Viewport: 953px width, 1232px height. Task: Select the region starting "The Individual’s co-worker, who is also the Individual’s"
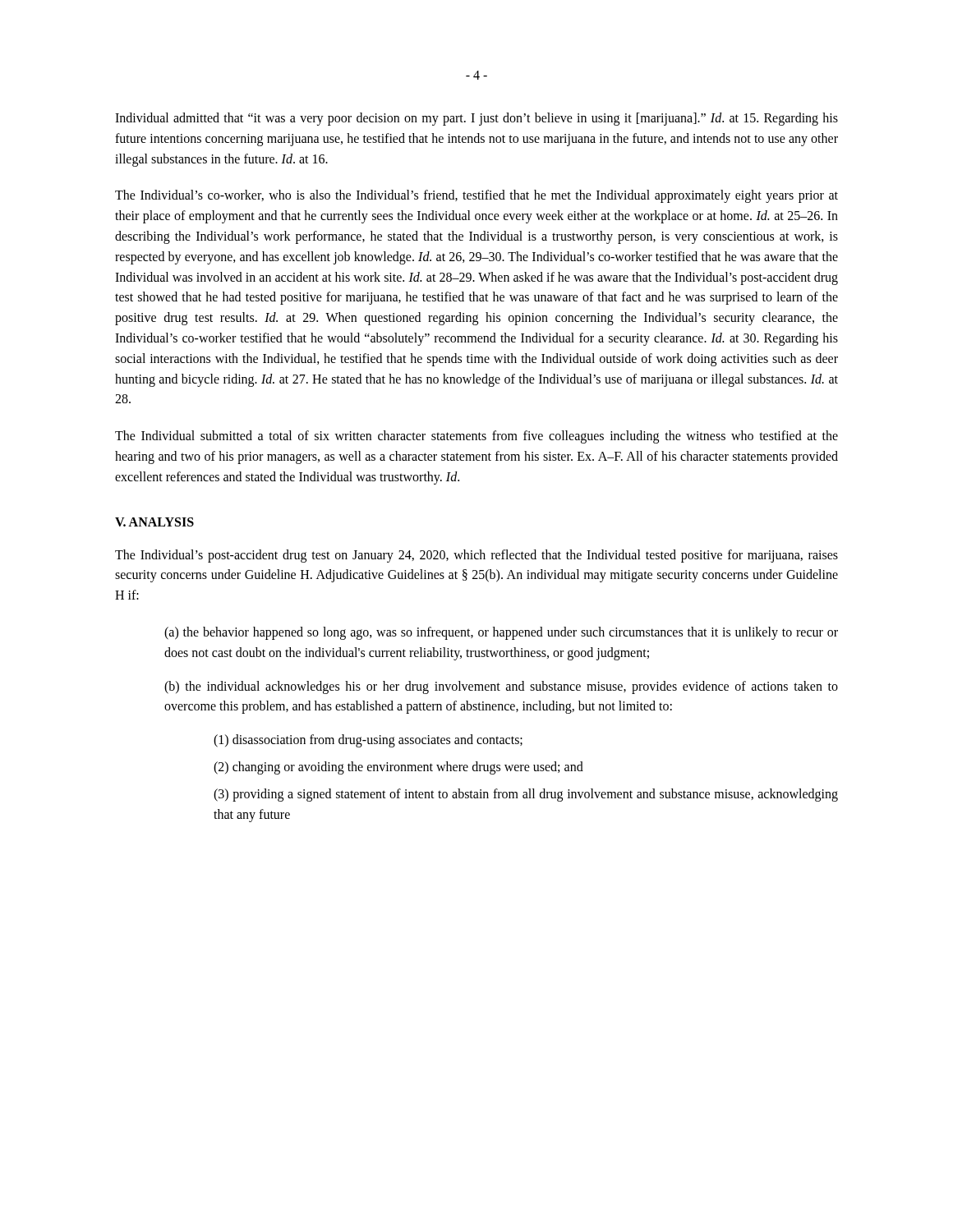pos(476,297)
